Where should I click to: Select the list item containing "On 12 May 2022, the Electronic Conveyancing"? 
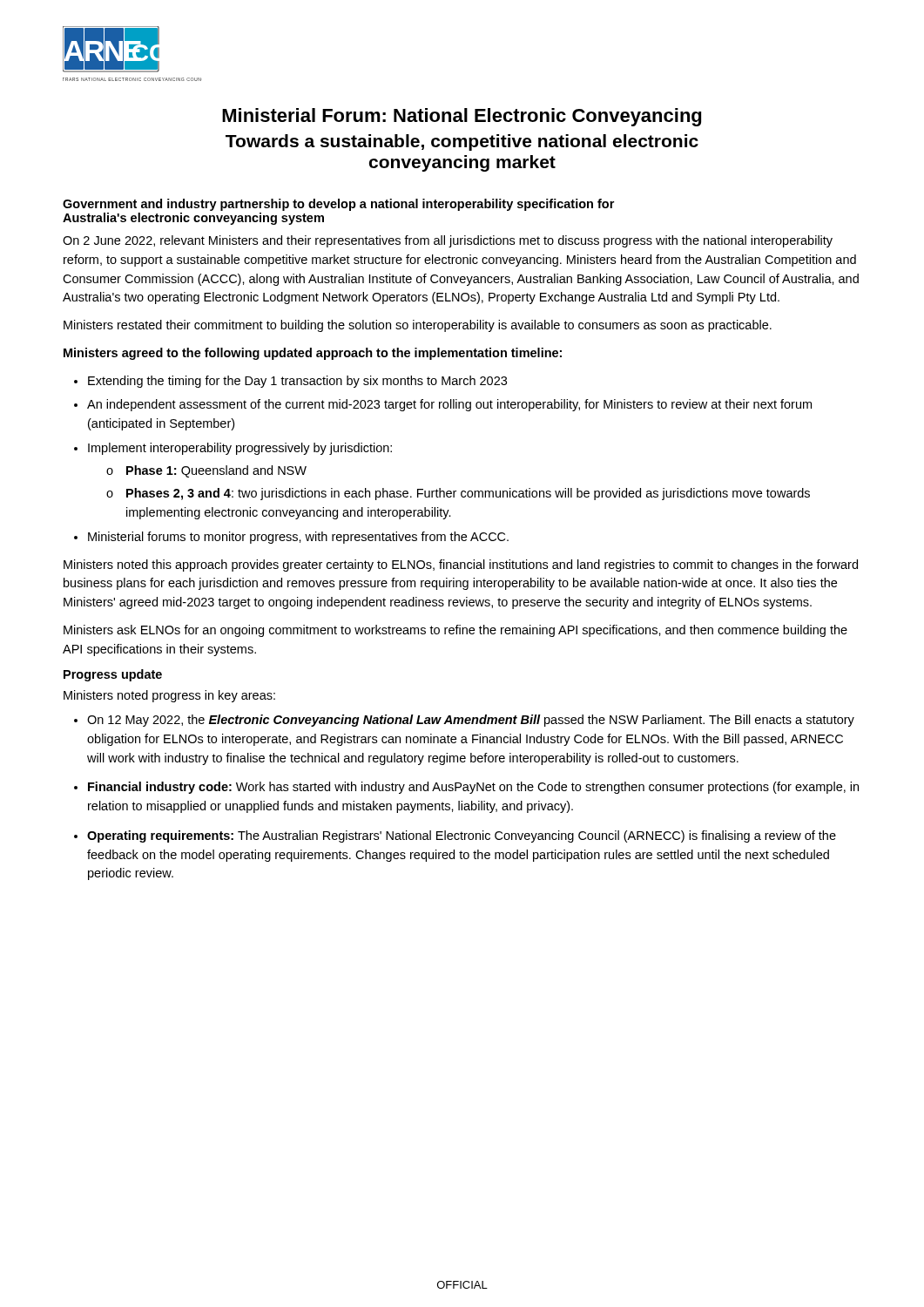pyautogui.click(x=471, y=739)
